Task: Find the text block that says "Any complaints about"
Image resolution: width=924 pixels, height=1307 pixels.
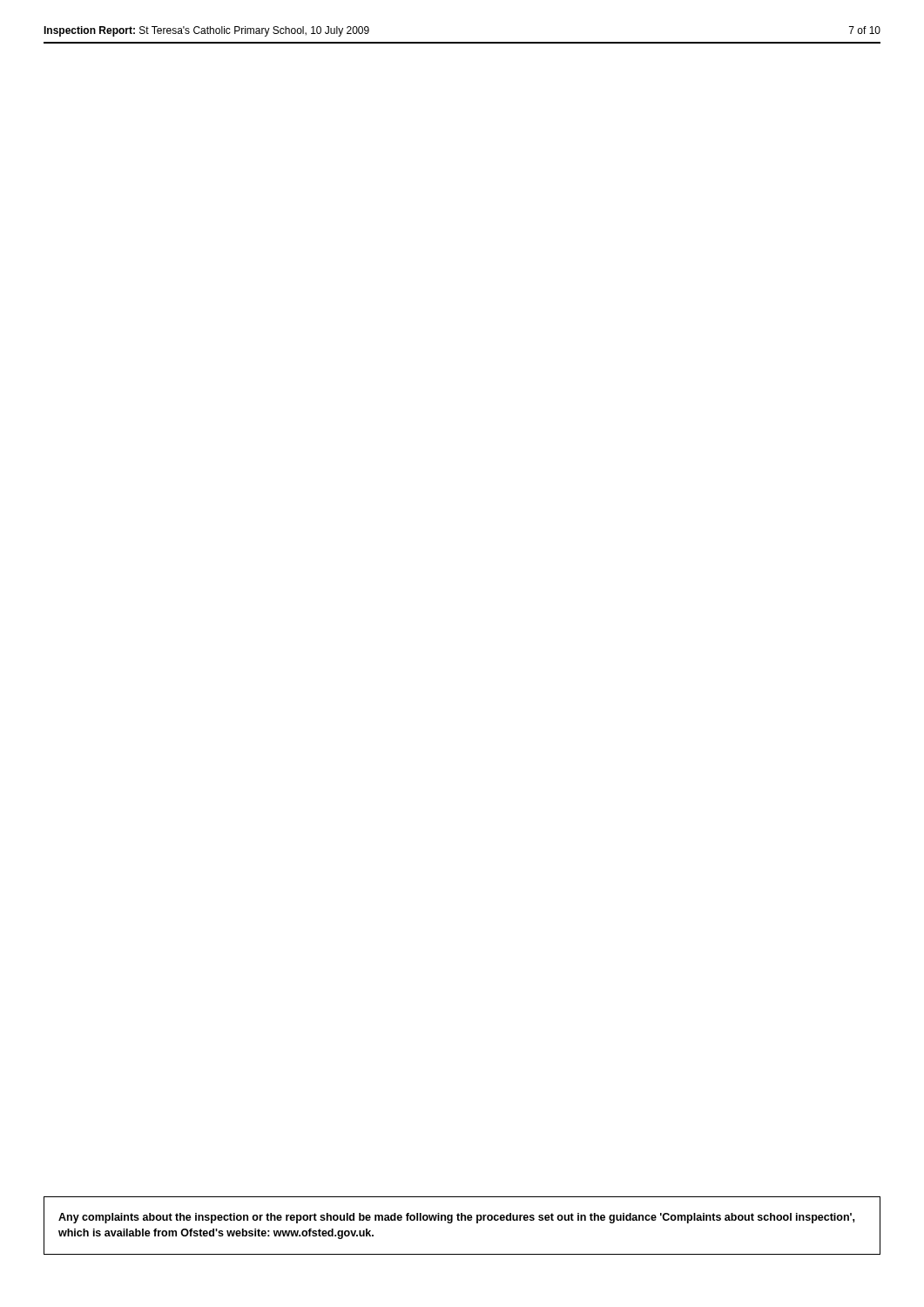Action: (462, 1225)
